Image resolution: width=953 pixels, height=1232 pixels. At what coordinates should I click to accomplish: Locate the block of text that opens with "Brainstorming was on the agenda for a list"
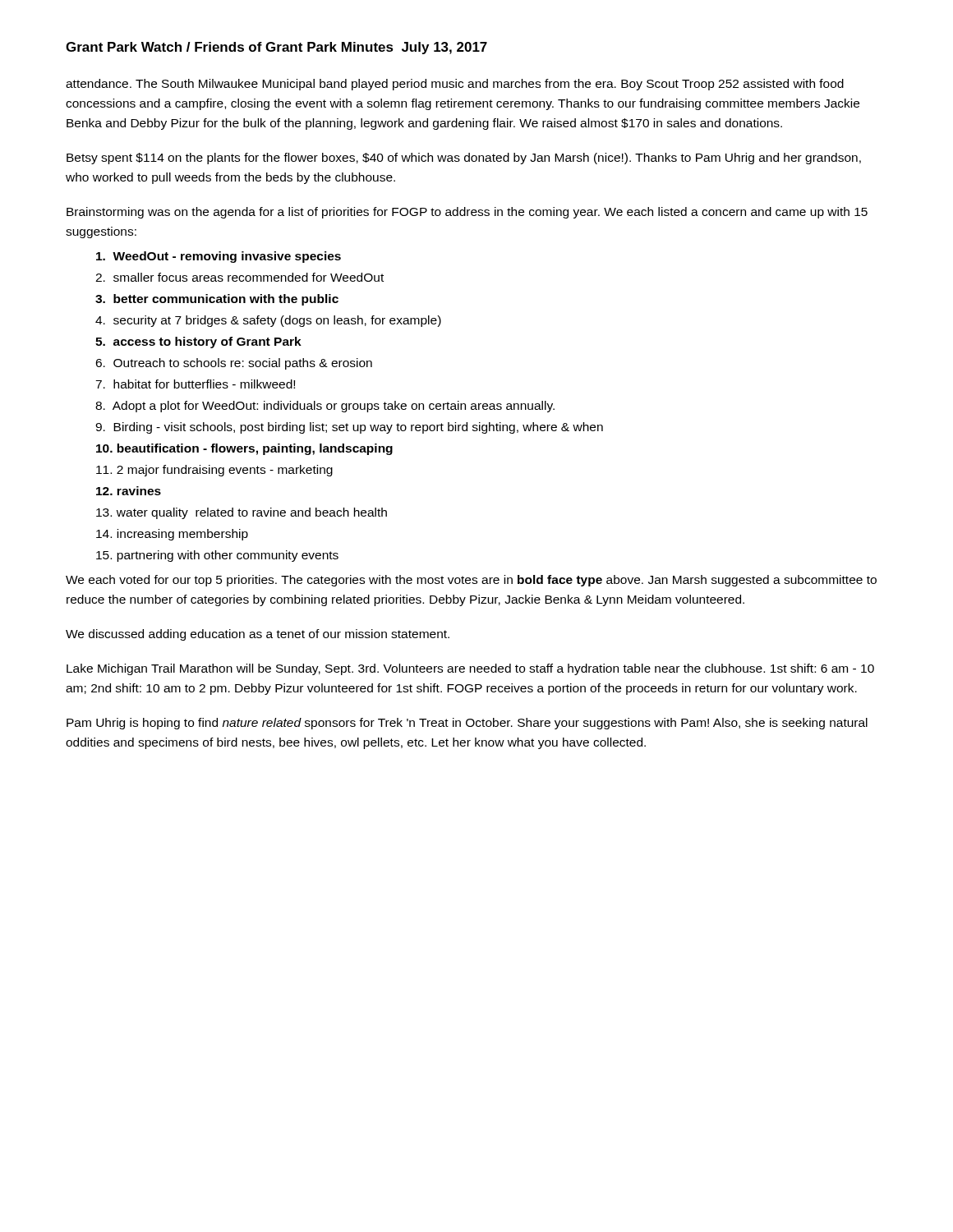tap(467, 221)
